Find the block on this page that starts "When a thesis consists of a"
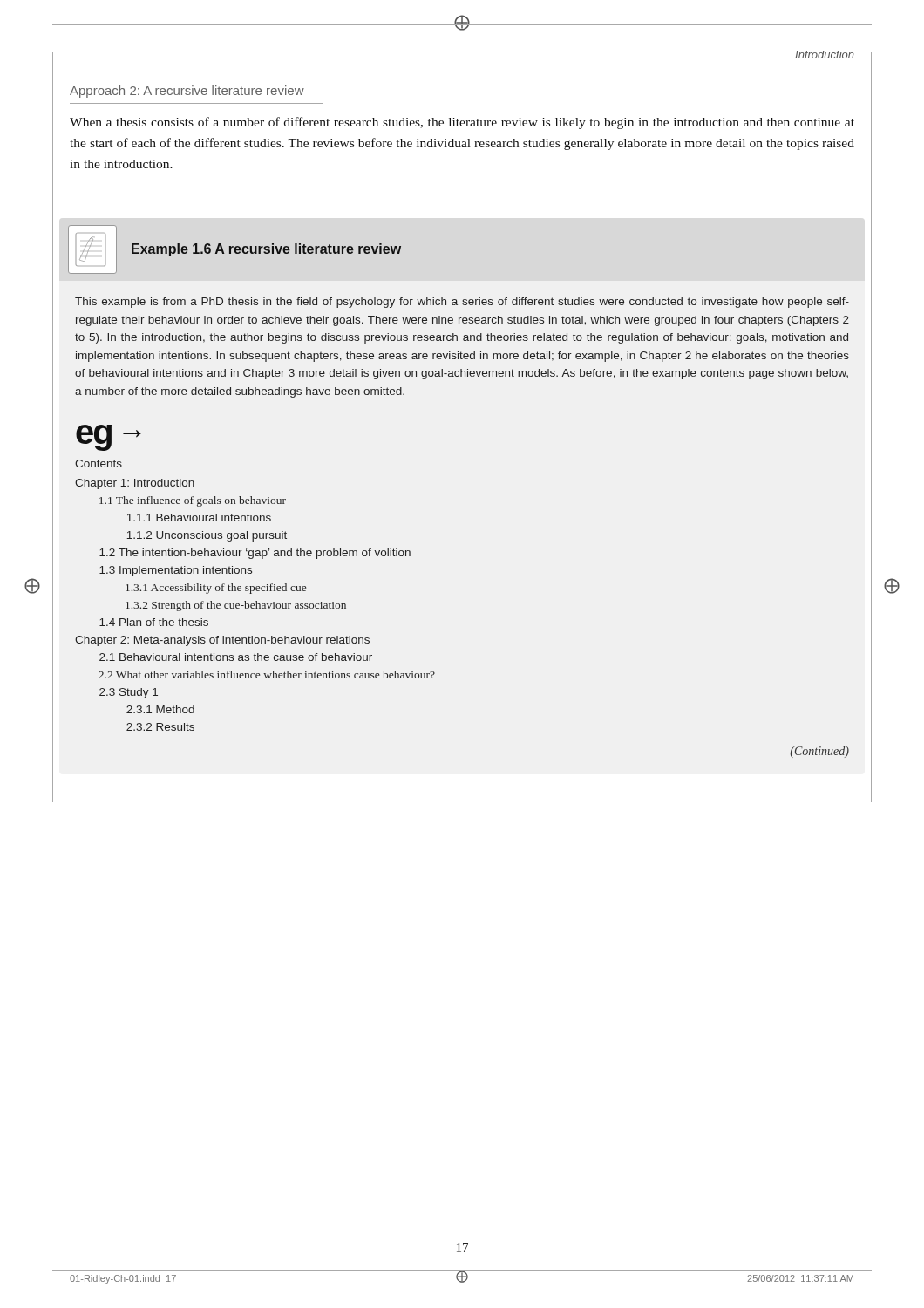Viewport: 924px width, 1308px height. pyautogui.click(x=462, y=143)
